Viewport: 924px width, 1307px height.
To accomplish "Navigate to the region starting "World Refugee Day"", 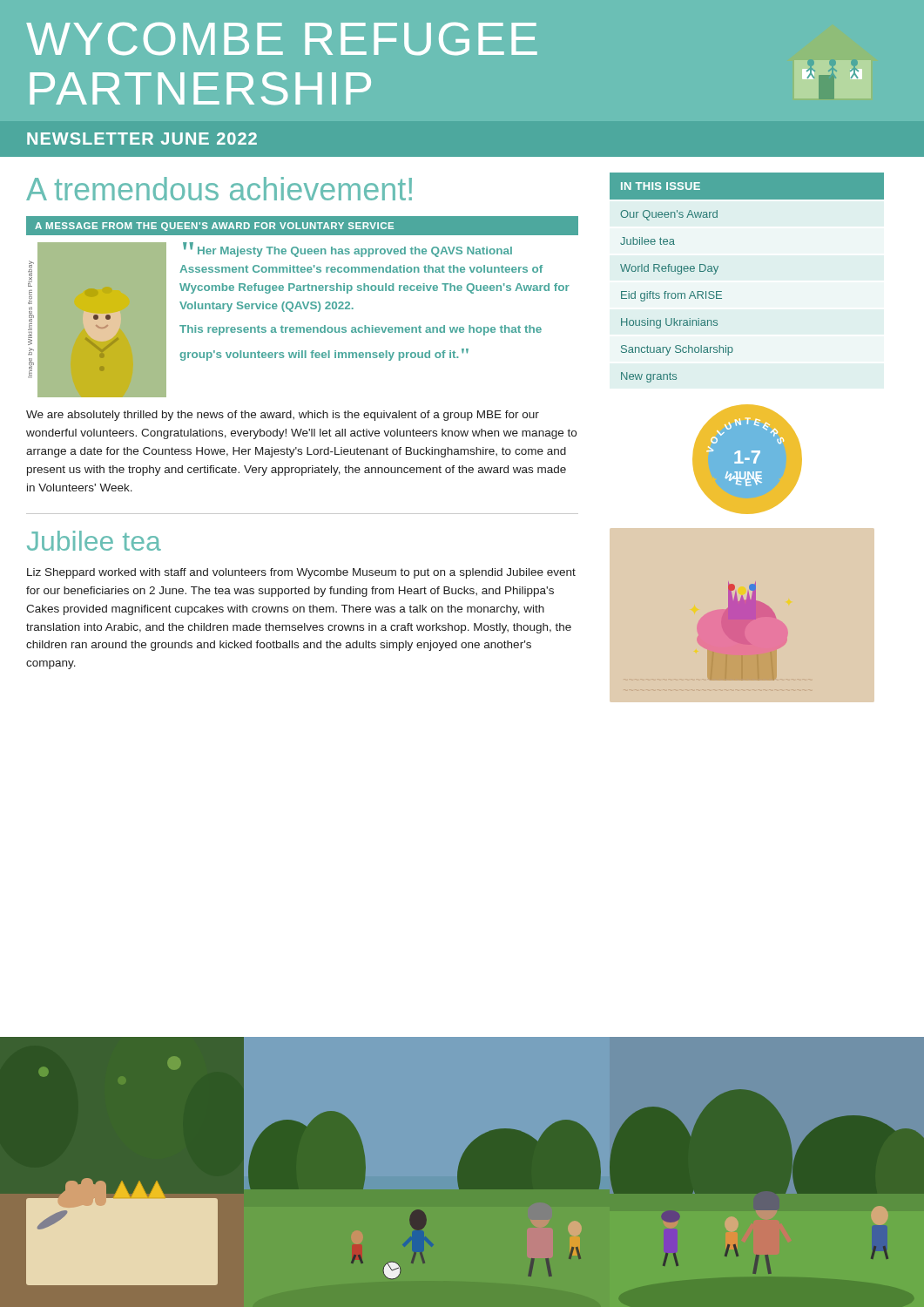I will pyautogui.click(x=669, y=268).
